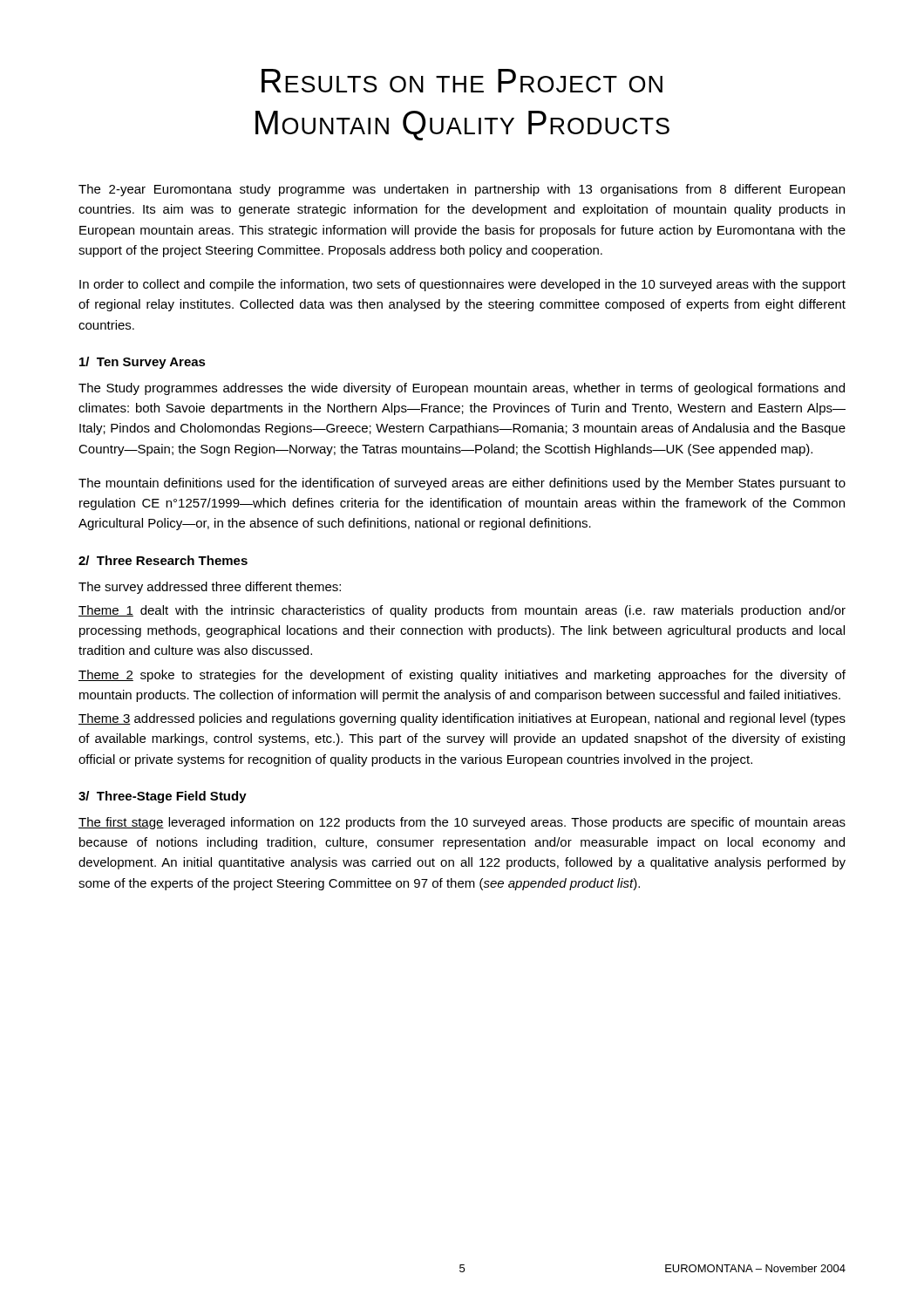Point to the section header beginning "2/ Three Research"

point(163,560)
